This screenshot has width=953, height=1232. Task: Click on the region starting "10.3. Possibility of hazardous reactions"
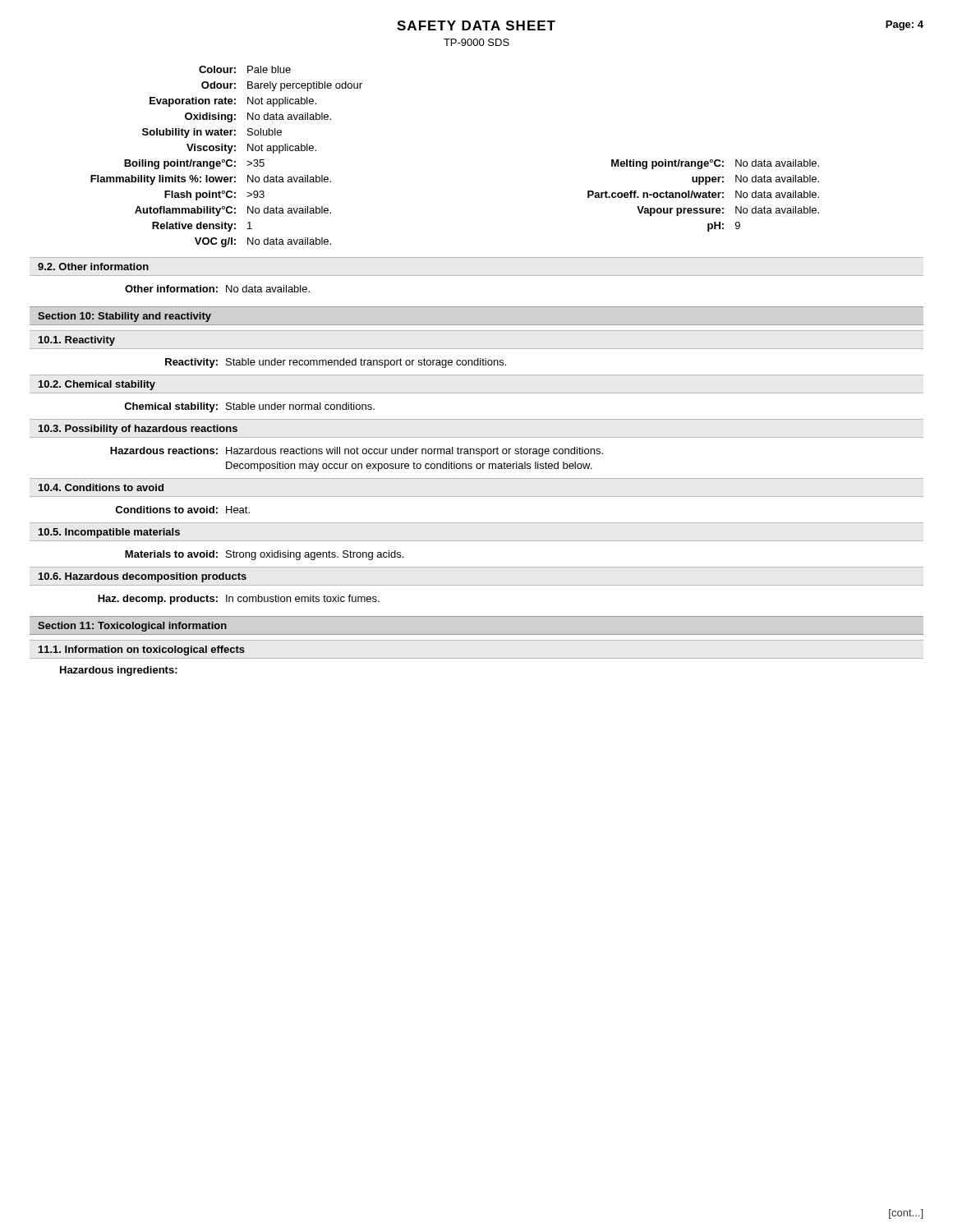138,428
